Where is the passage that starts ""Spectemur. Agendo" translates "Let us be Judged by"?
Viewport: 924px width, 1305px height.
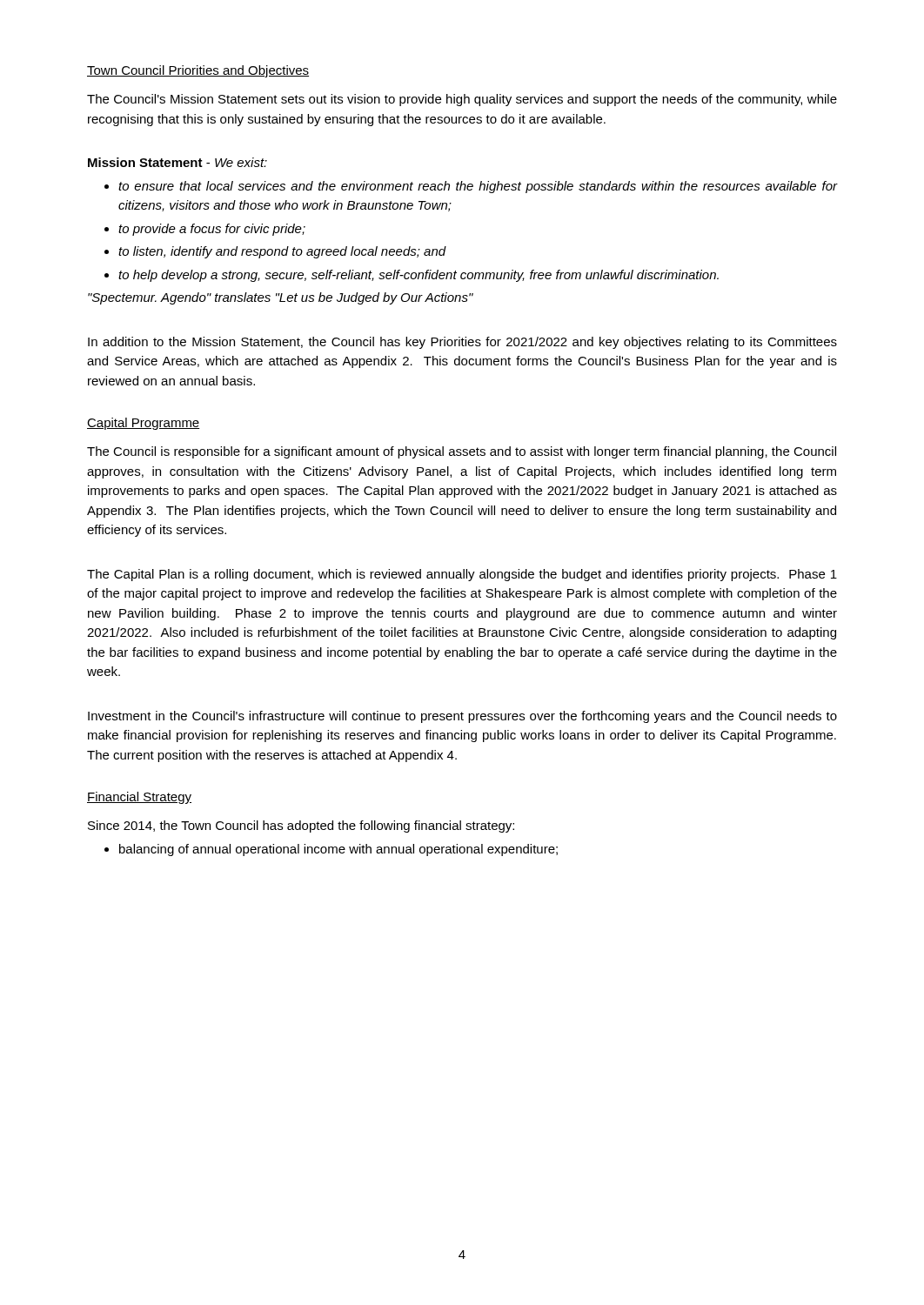pos(462,298)
